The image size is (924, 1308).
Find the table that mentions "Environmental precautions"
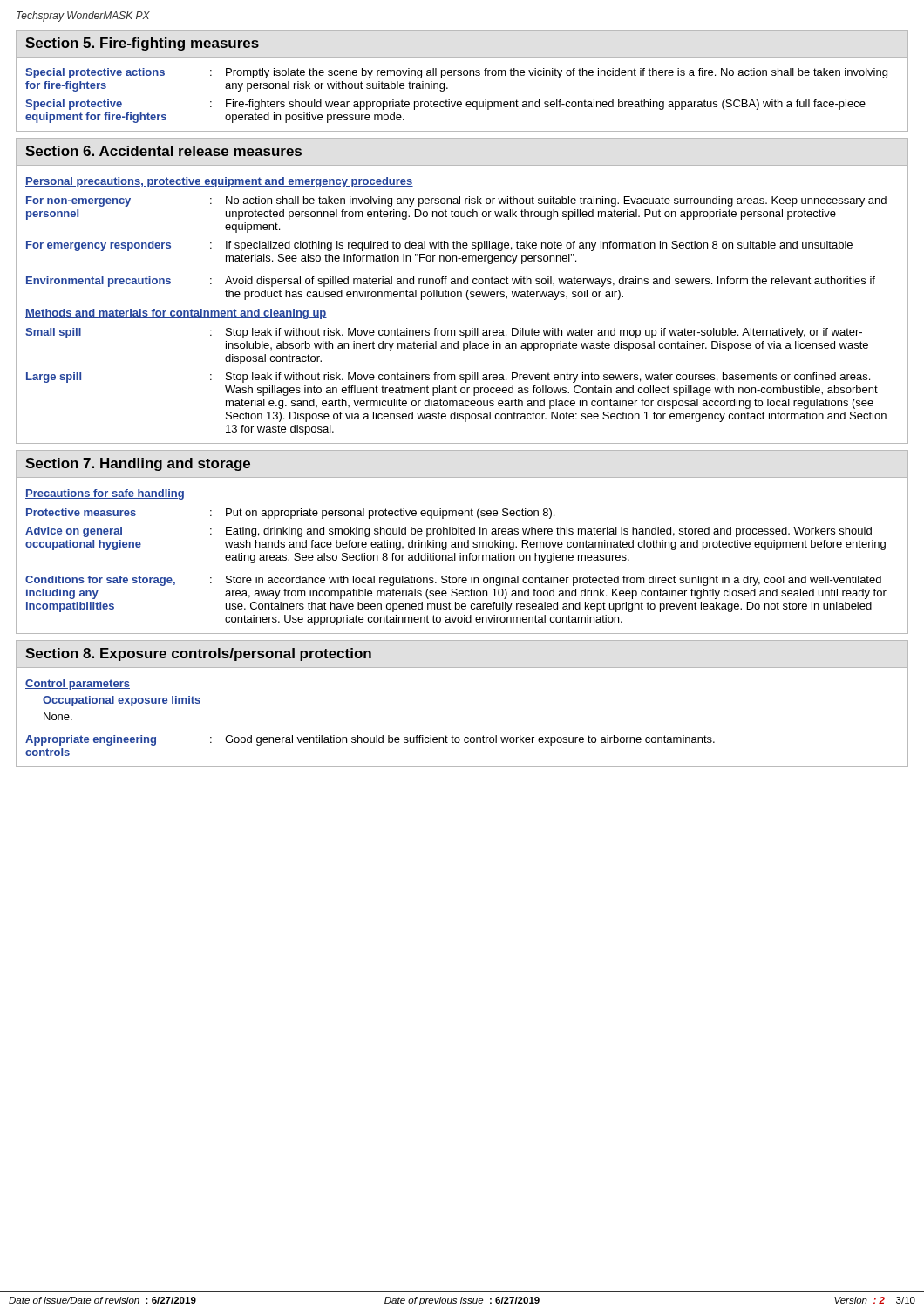(x=462, y=247)
